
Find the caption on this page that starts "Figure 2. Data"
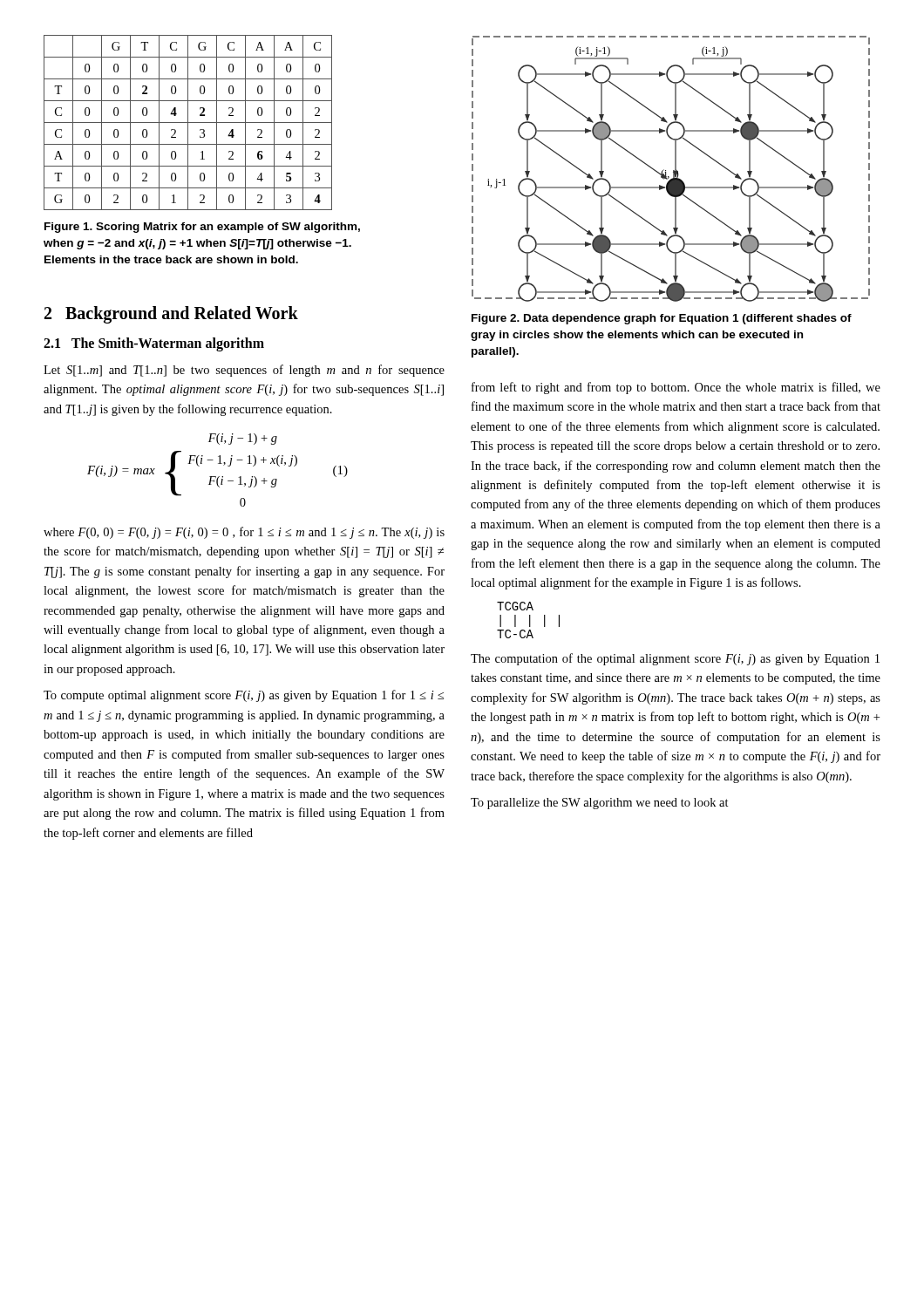661,334
